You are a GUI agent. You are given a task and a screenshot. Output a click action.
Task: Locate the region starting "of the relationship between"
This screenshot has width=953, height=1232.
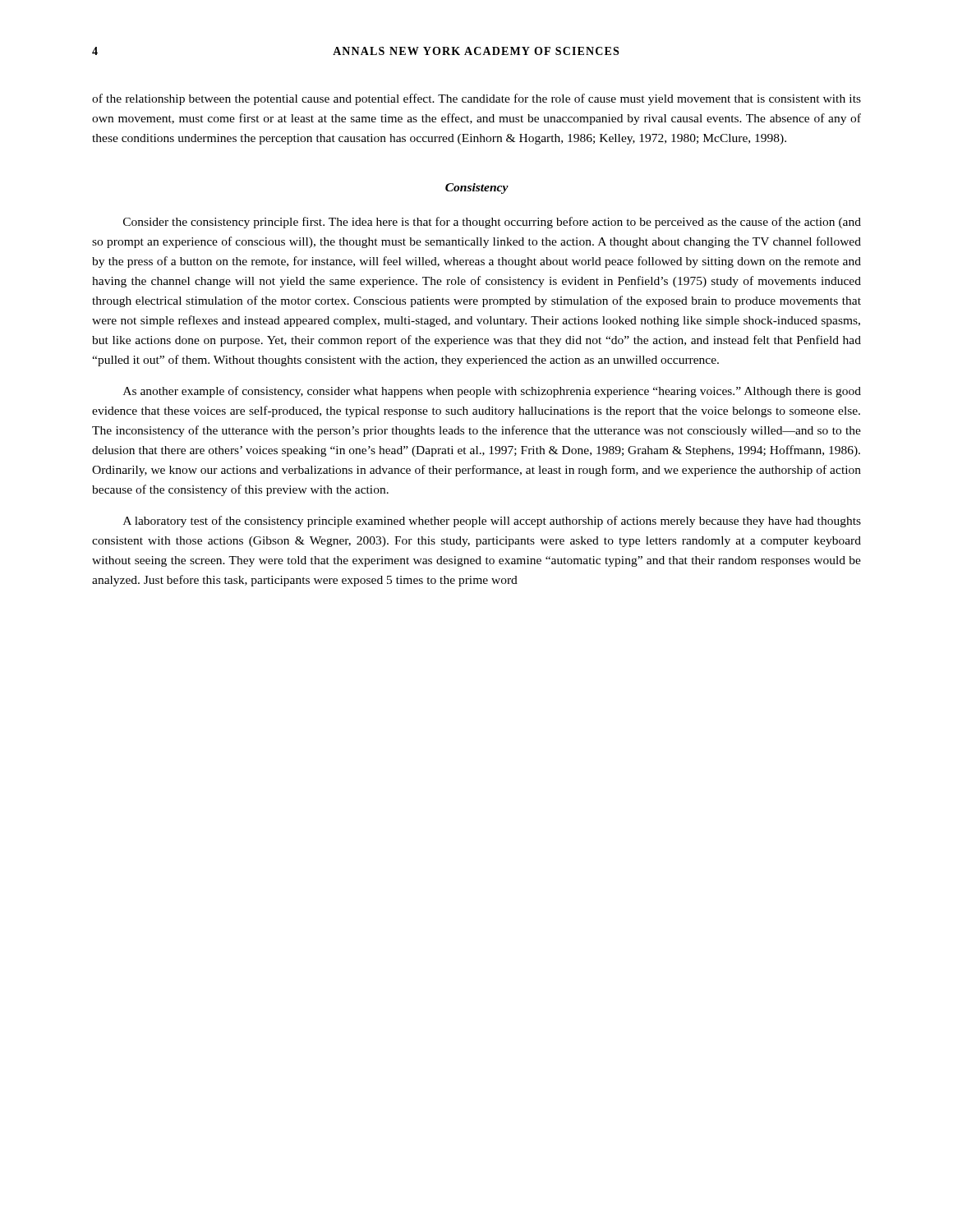(x=476, y=118)
